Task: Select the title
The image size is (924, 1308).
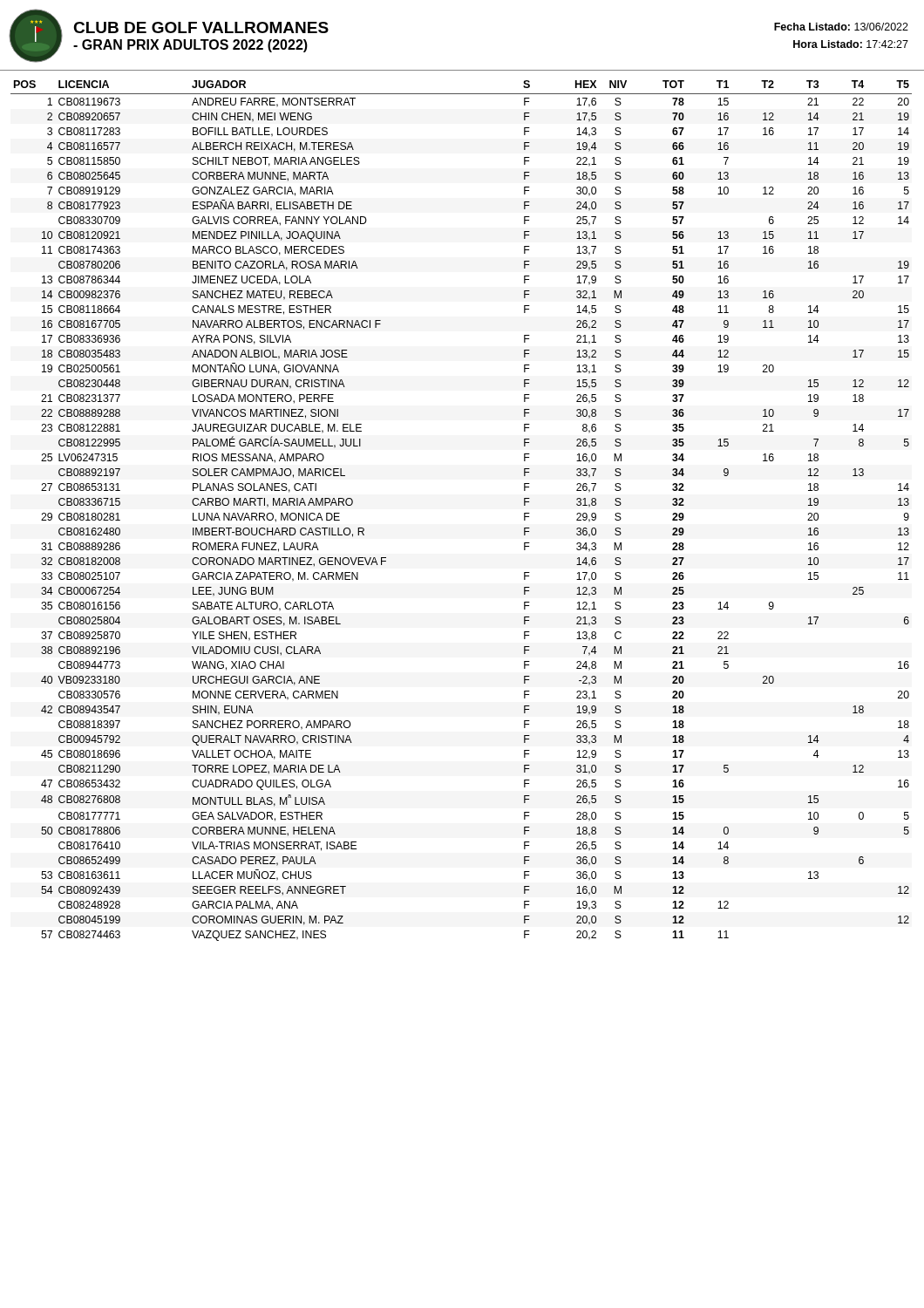Action: pos(424,36)
